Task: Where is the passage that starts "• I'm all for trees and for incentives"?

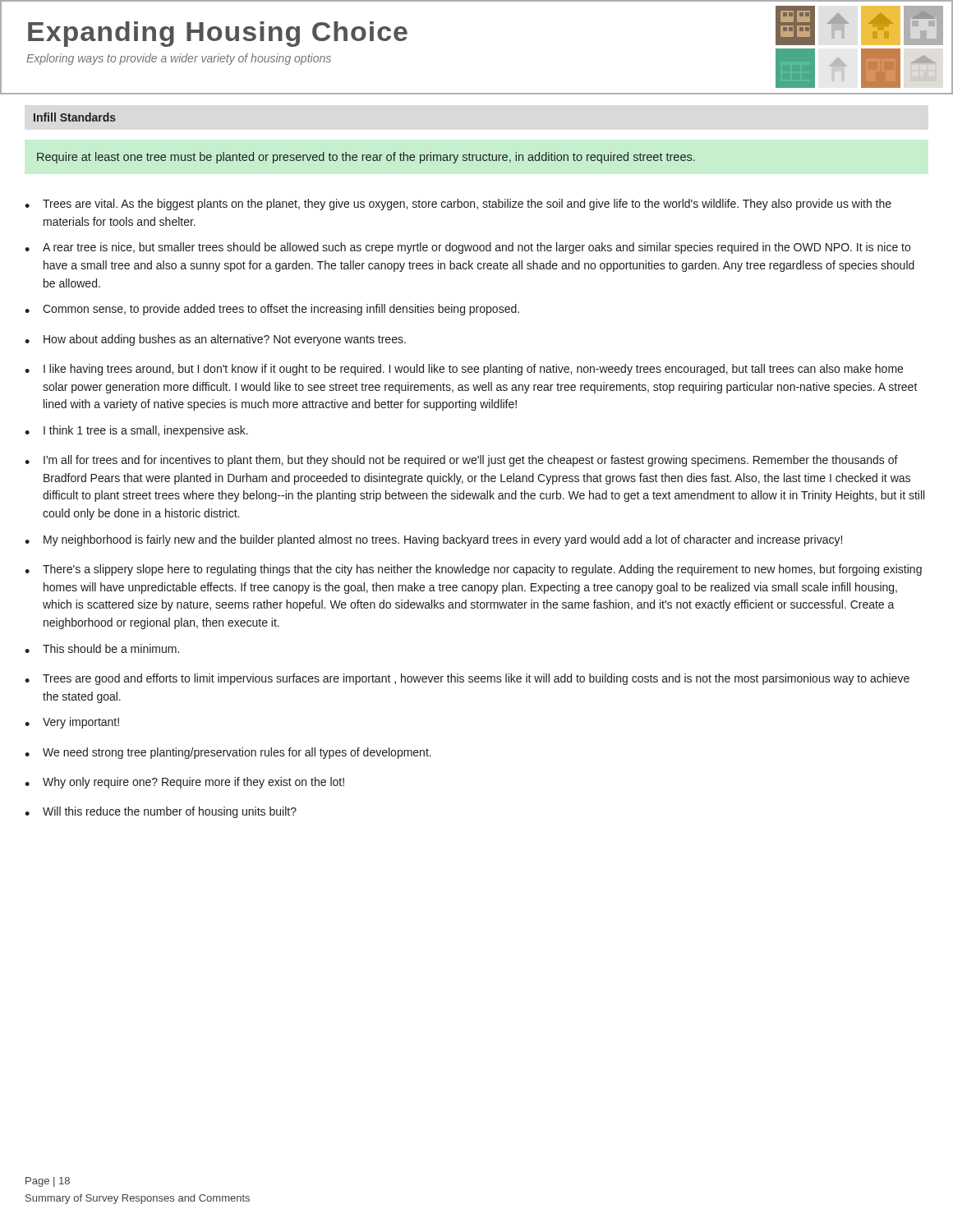Action: coord(476,487)
